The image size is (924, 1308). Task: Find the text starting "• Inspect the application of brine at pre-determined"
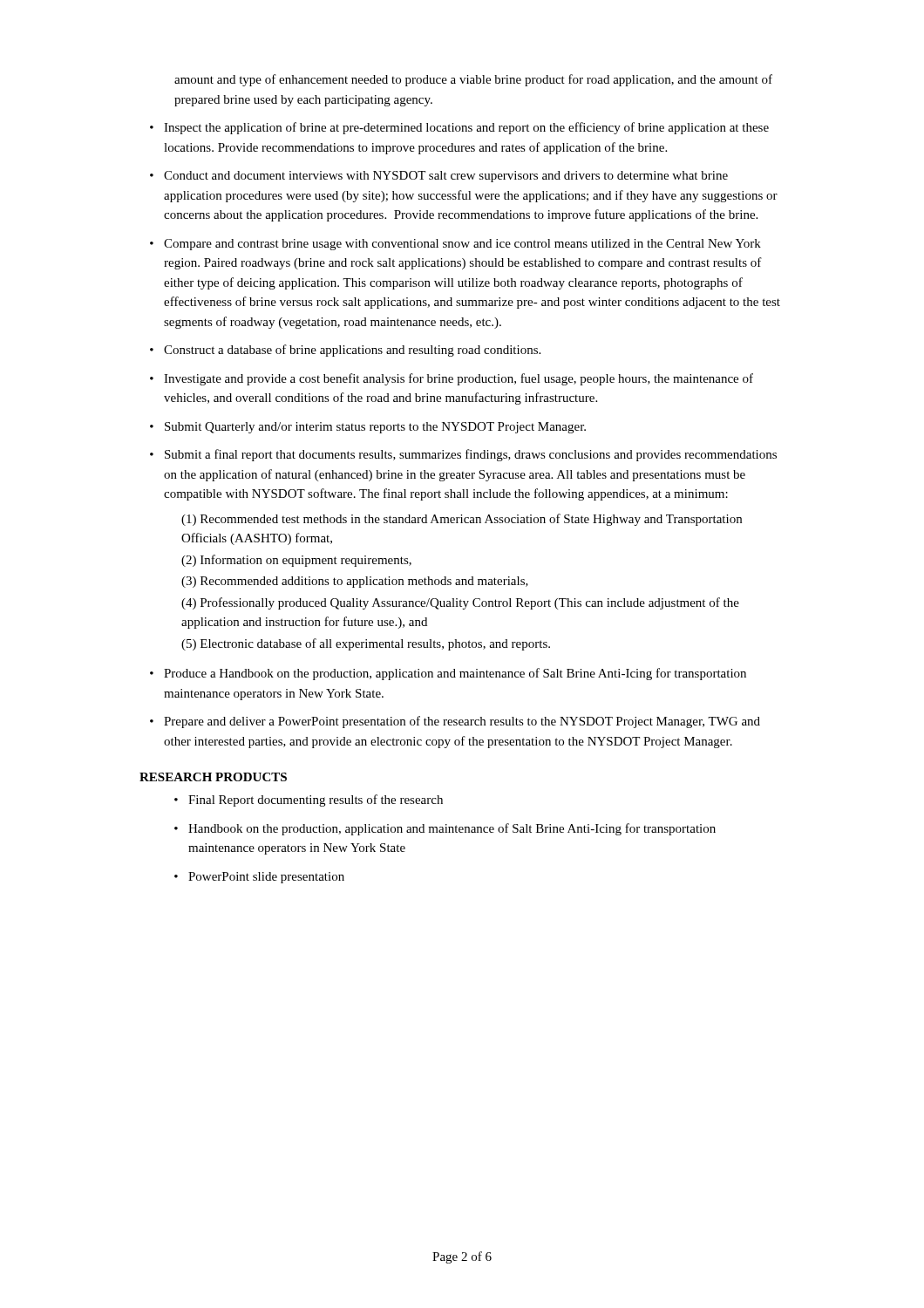click(x=462, y=137)
